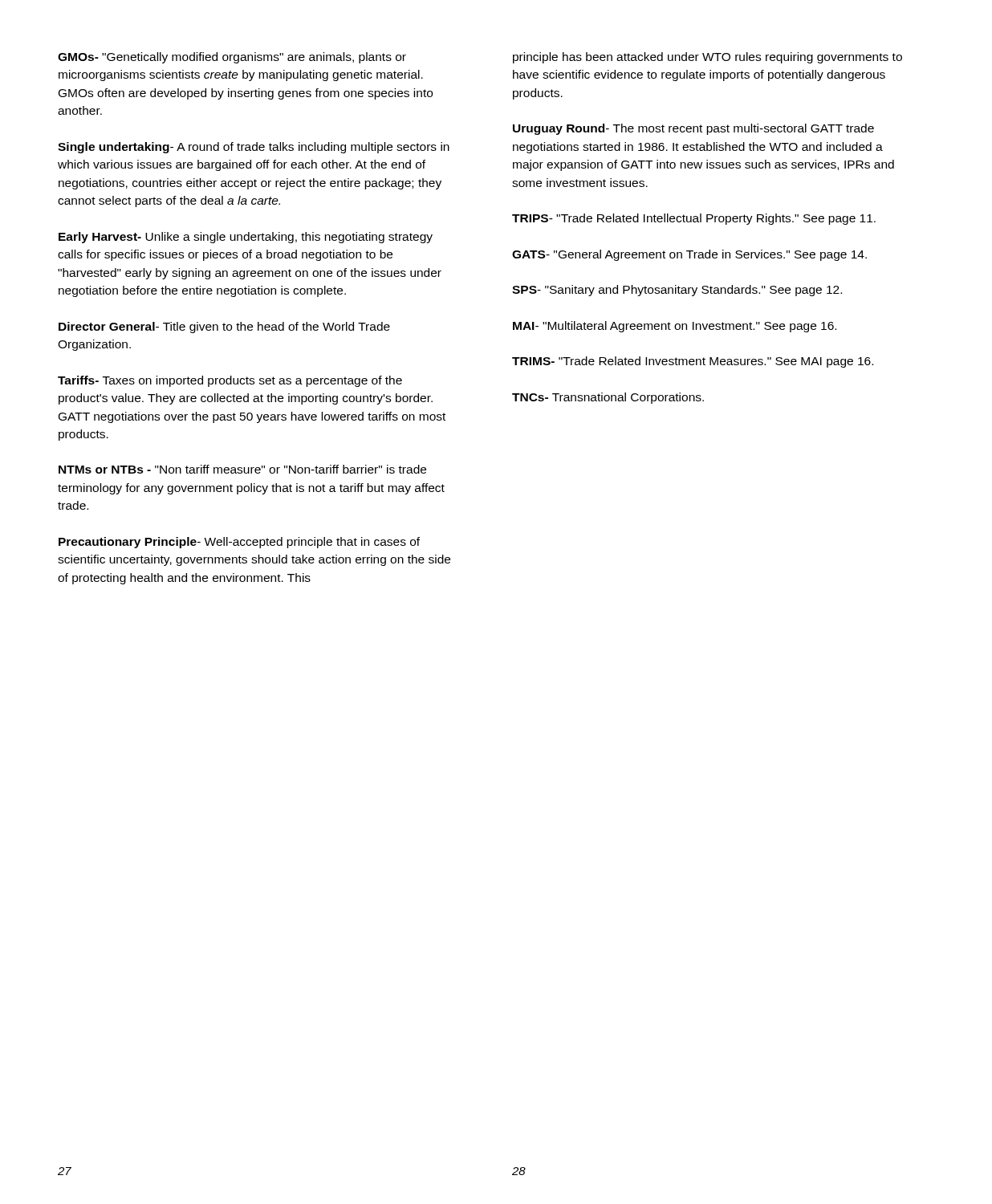Image resolution: width=992 pixels, height=1204 pixels.
Task: Locate the list item with the text "Single undertaking- A round of trade talks"
Action: [254, 174]
